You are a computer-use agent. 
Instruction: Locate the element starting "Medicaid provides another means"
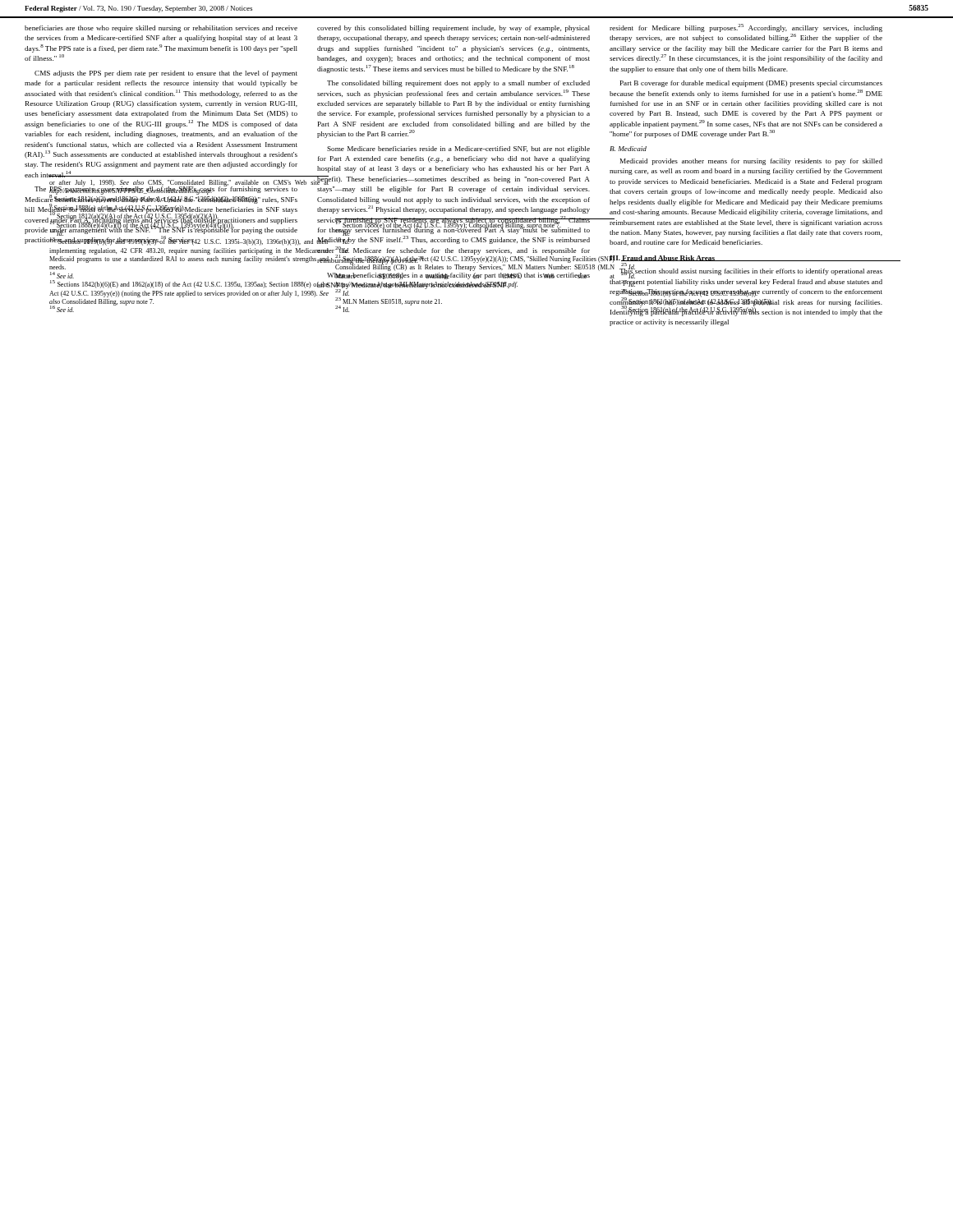point(746,202)
